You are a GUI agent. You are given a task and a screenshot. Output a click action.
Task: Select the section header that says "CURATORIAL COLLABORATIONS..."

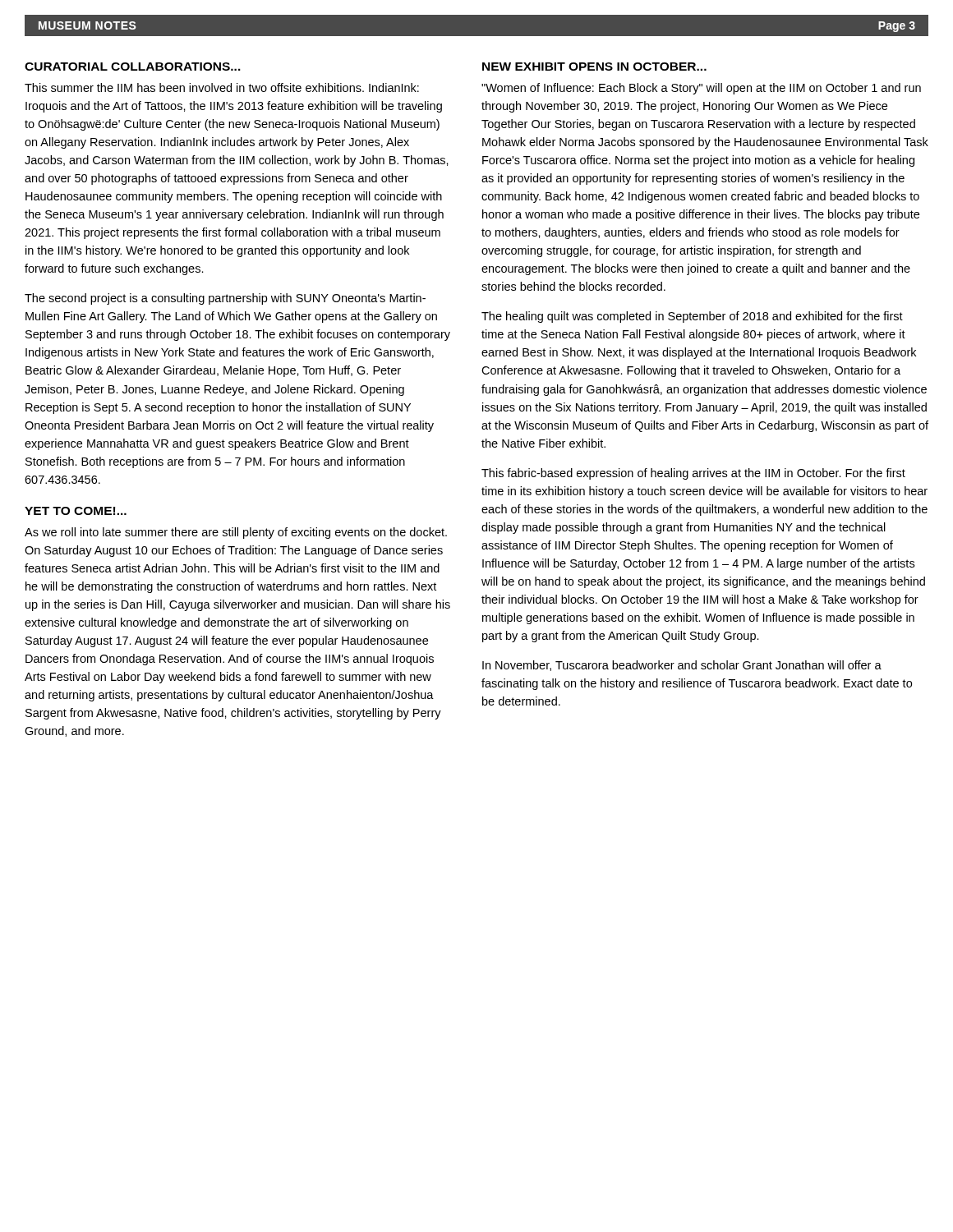[133, 66]
